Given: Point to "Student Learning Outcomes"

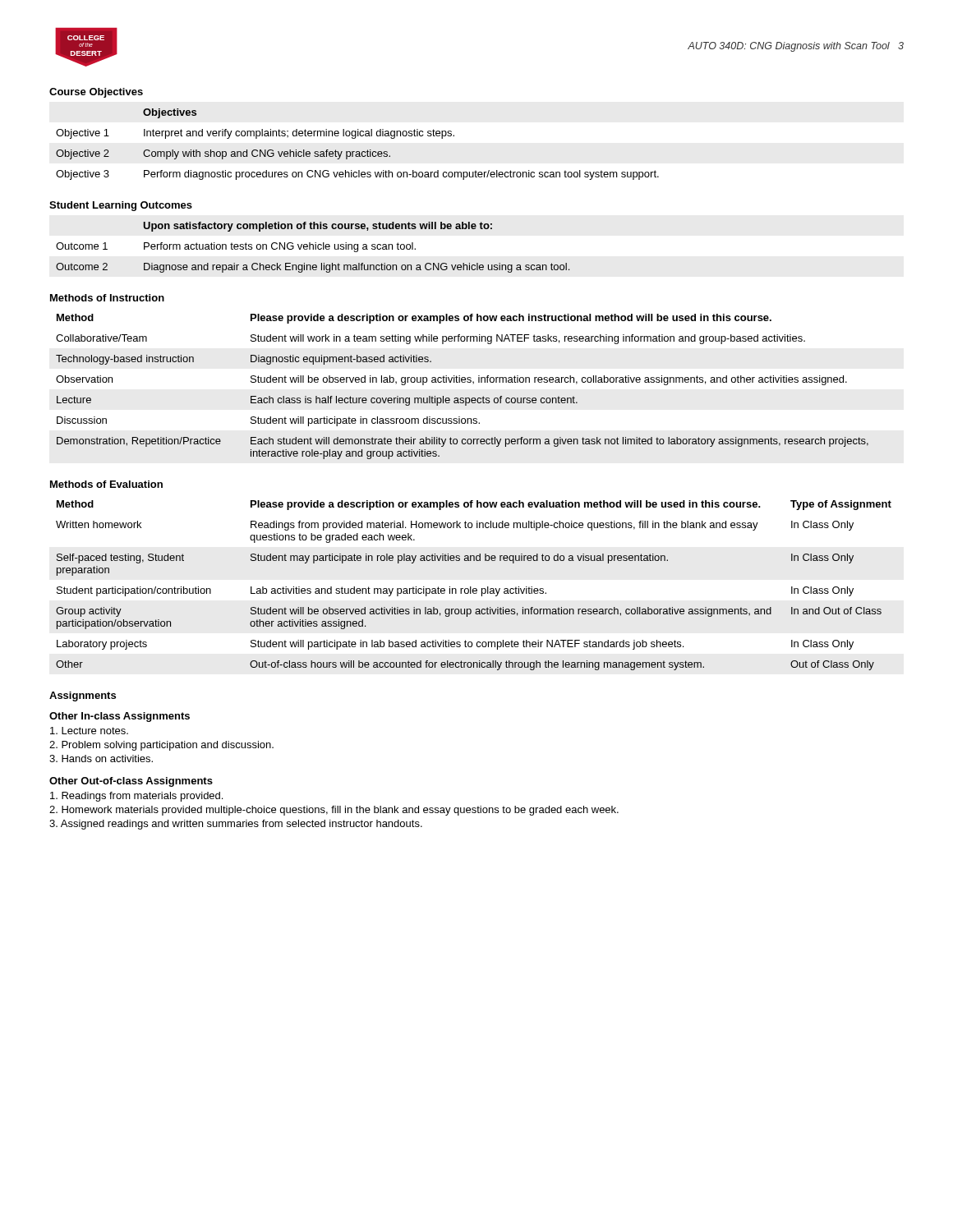Looking at the screenshot, I should click(121, 205).
